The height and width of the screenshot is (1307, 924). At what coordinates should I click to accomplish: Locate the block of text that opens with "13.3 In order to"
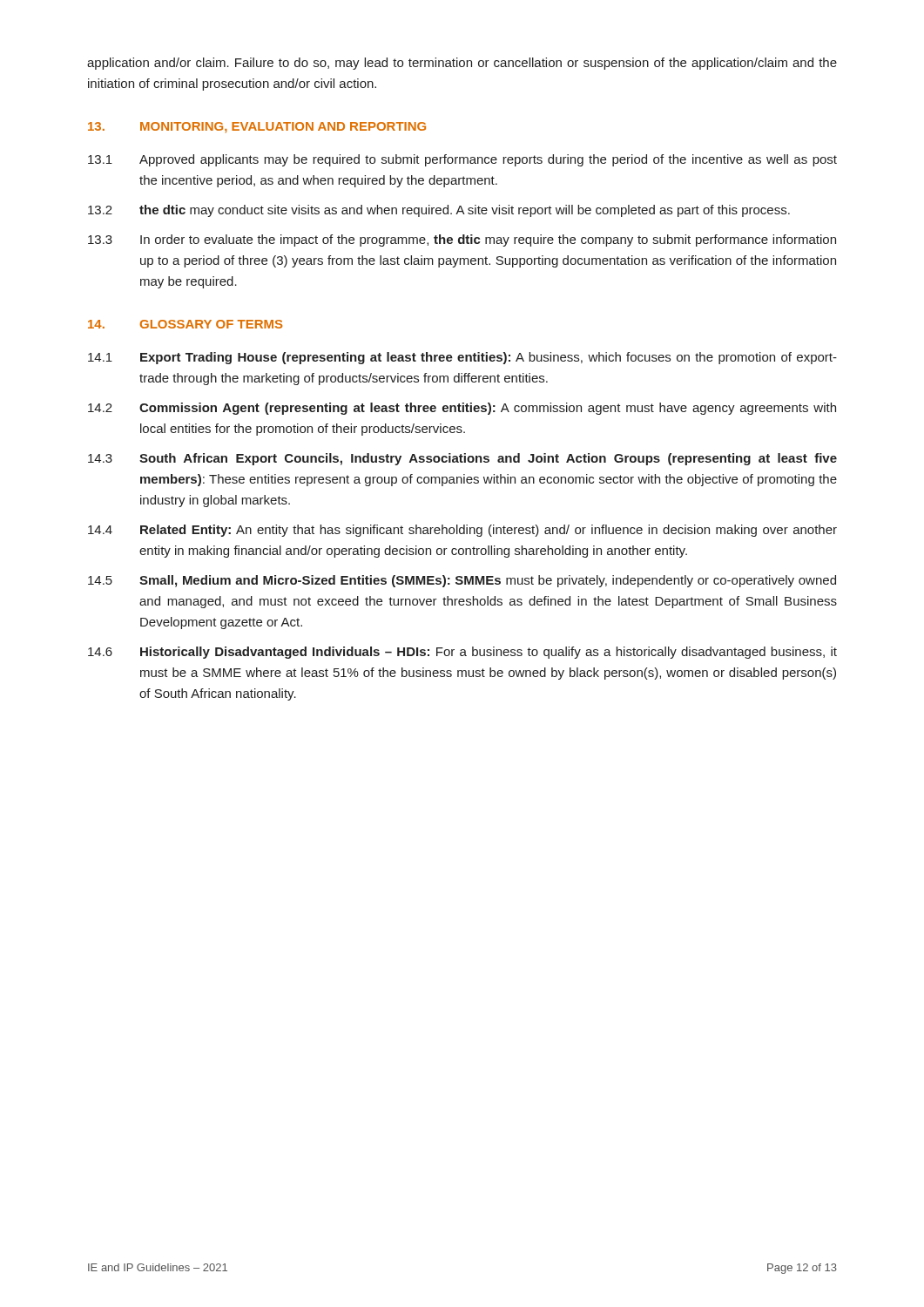462,260
